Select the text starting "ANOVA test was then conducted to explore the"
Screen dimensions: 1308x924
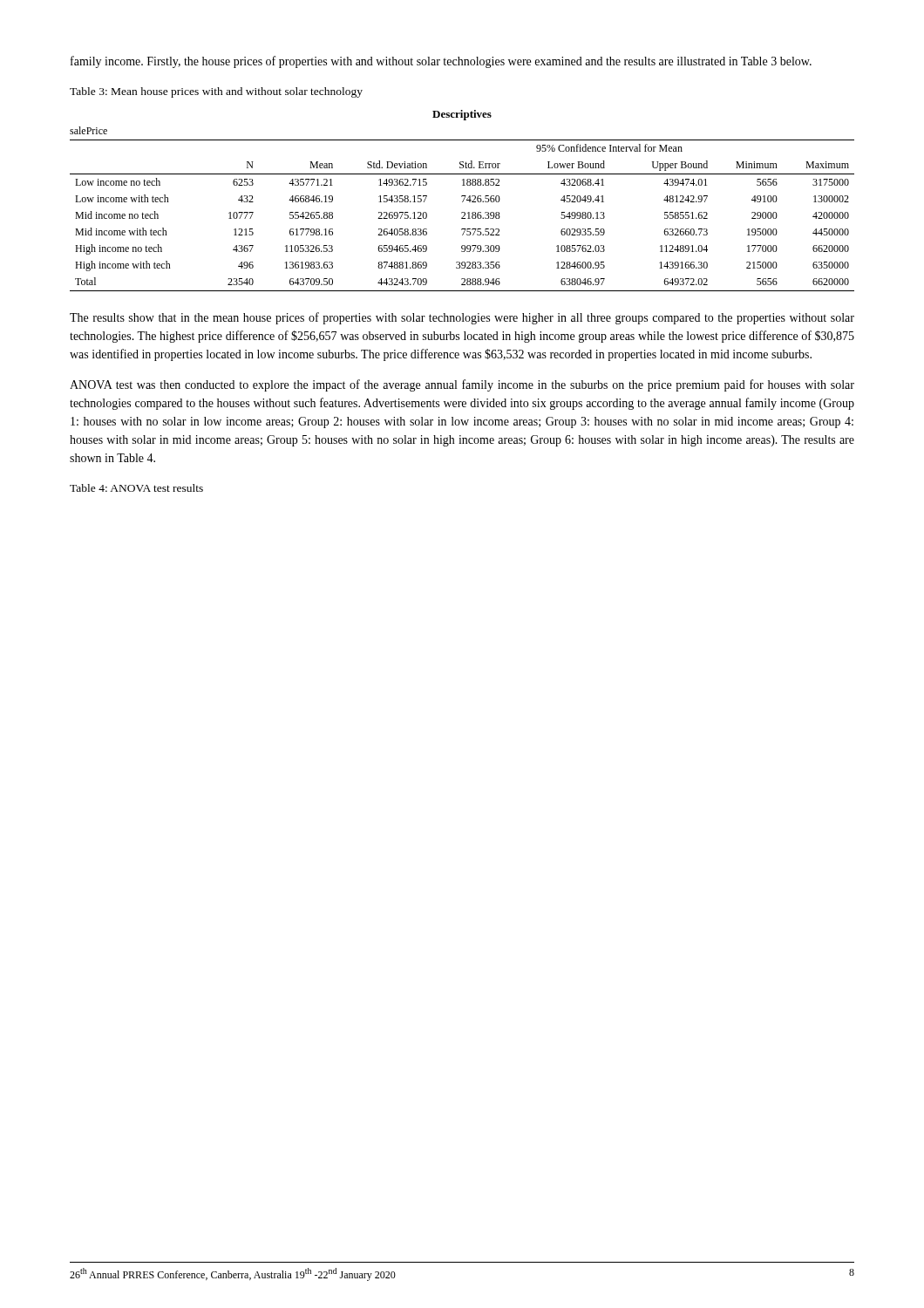point(462,422)
